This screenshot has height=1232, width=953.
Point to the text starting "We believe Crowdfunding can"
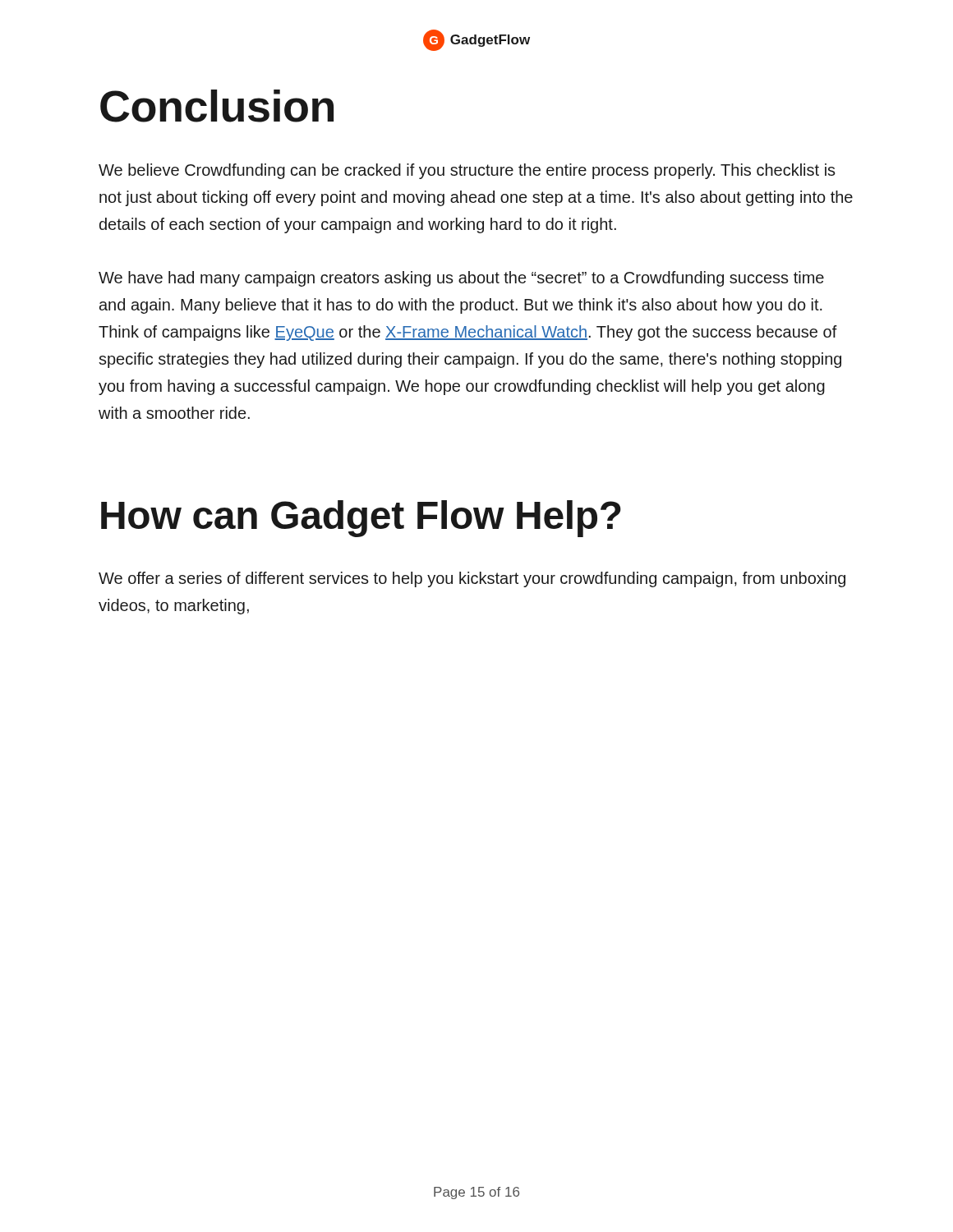476,197
